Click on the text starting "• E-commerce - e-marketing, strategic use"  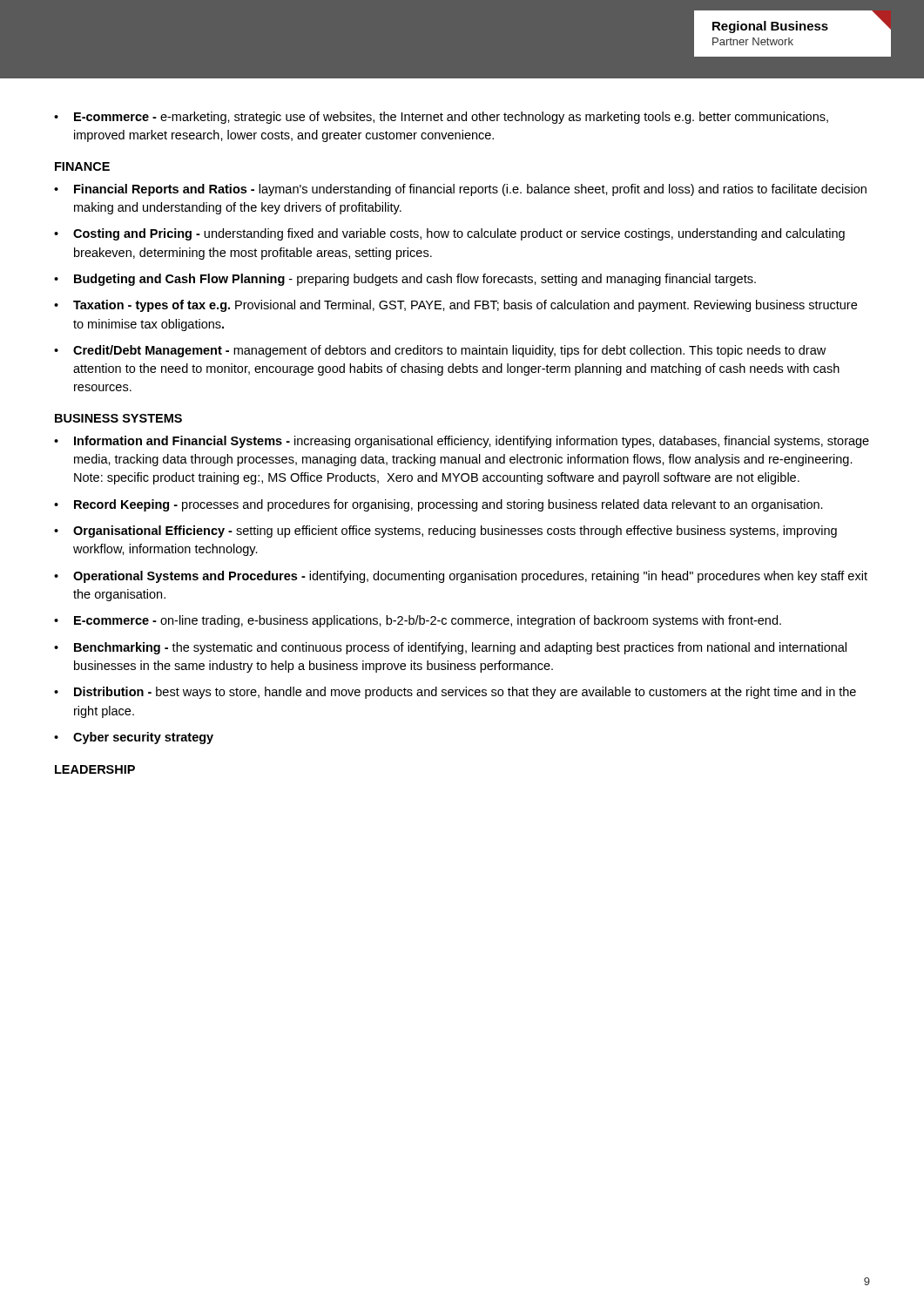tap(462, 127)
